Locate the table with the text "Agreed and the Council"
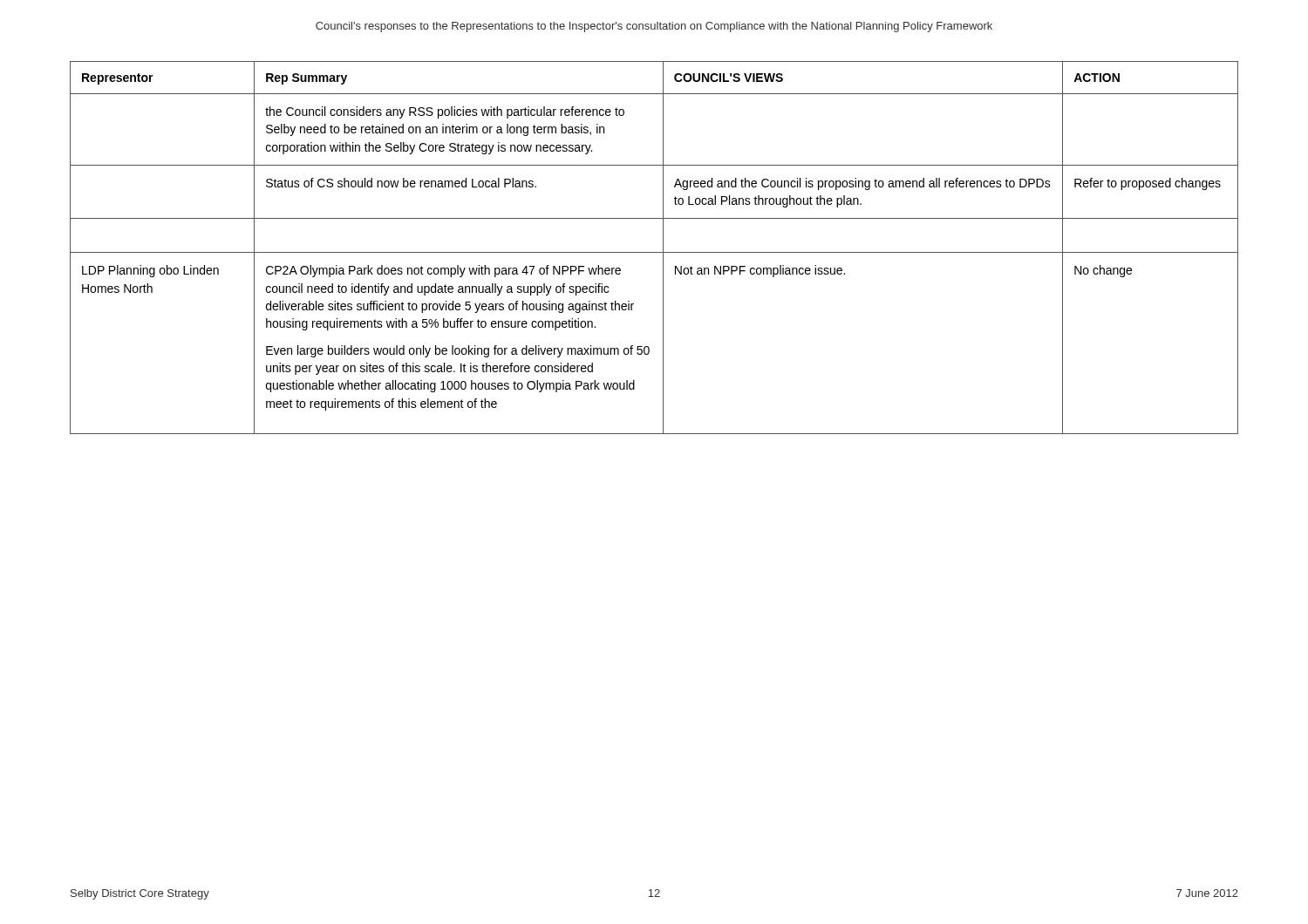 [654, 247]
